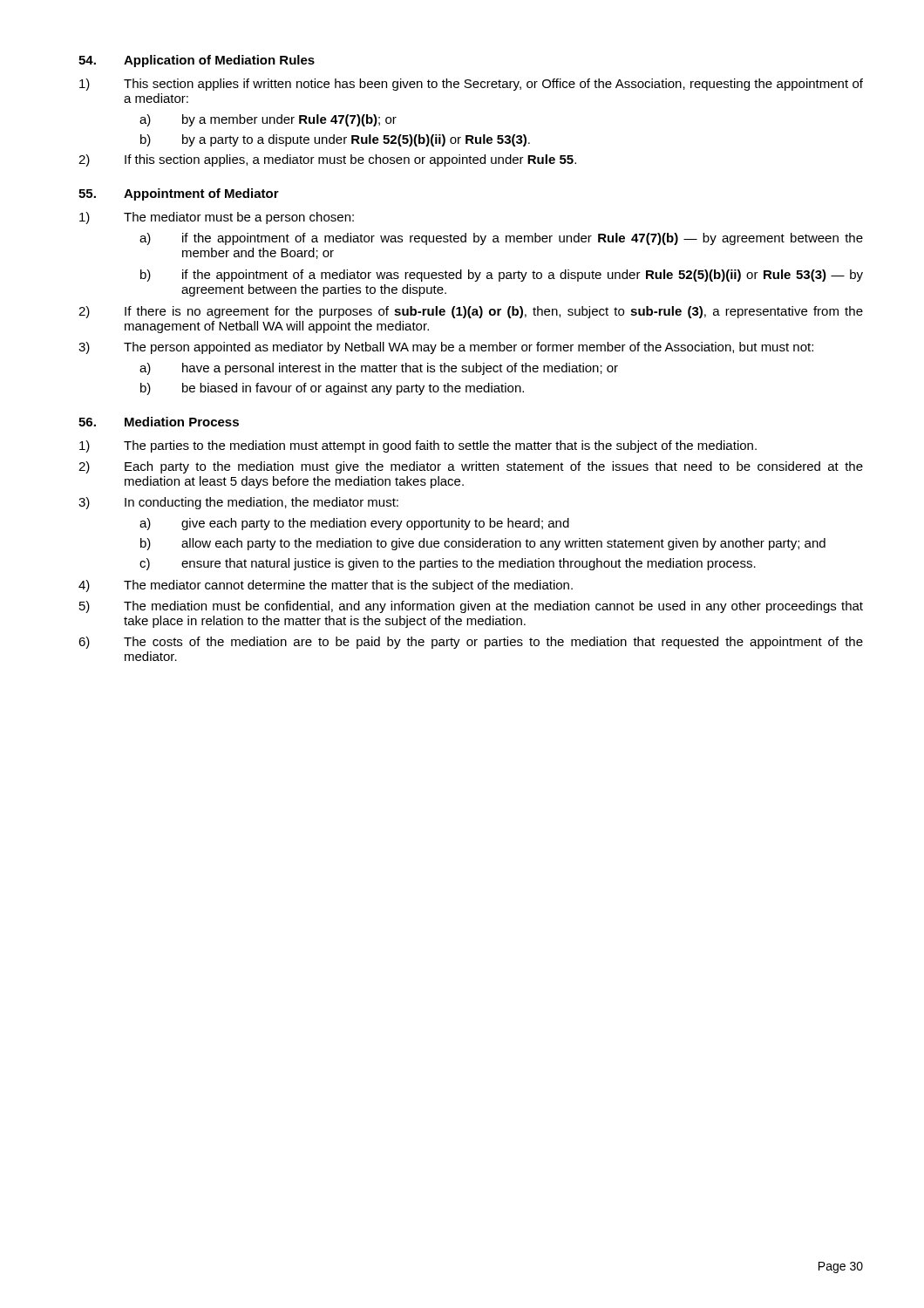Viewport: 924px width, 1308px height.
Task: Click on the text starting "2) Each party to the"
Action: tap(471, 473)
